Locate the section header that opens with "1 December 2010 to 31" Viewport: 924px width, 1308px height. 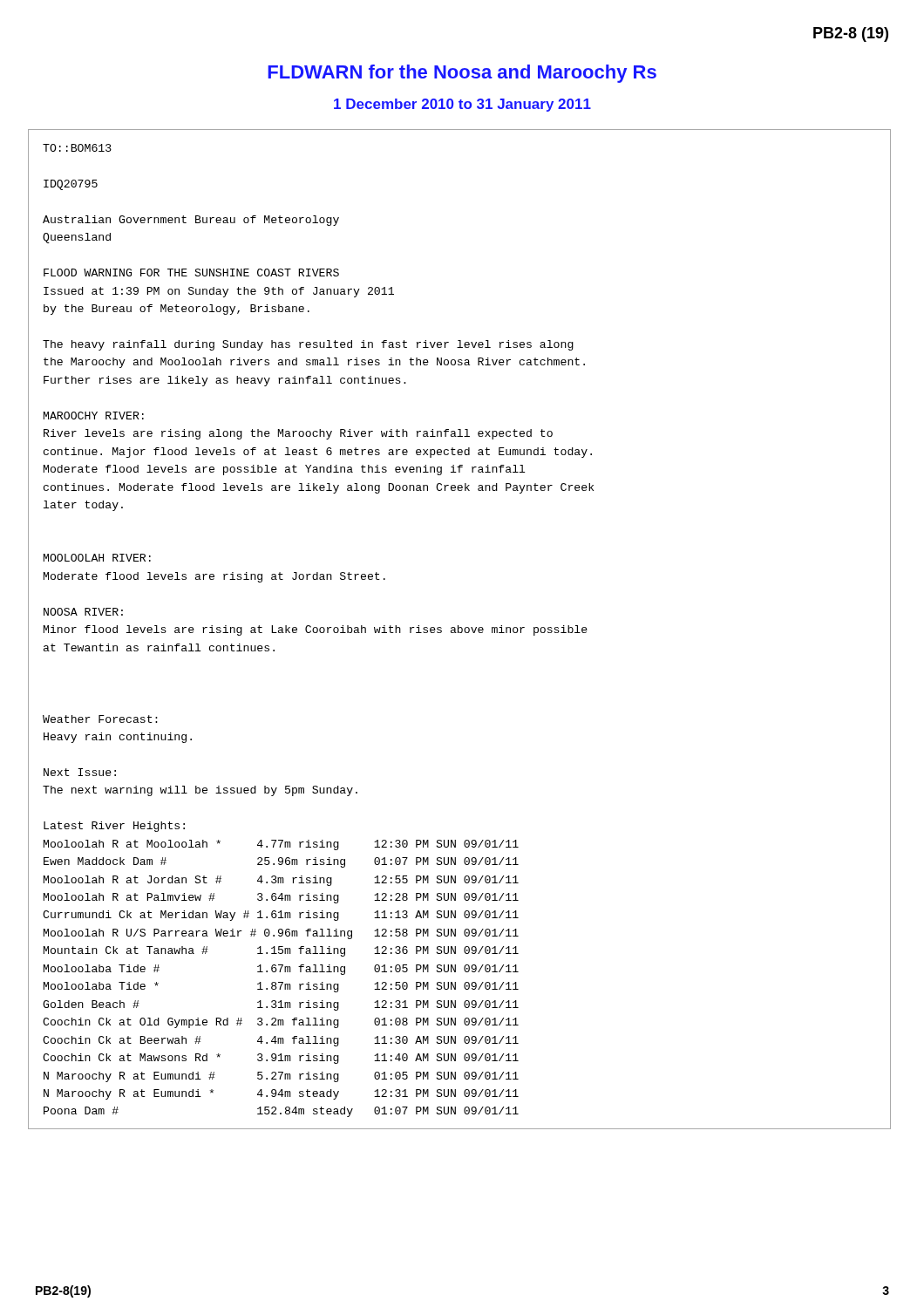(x=462, y=104)
